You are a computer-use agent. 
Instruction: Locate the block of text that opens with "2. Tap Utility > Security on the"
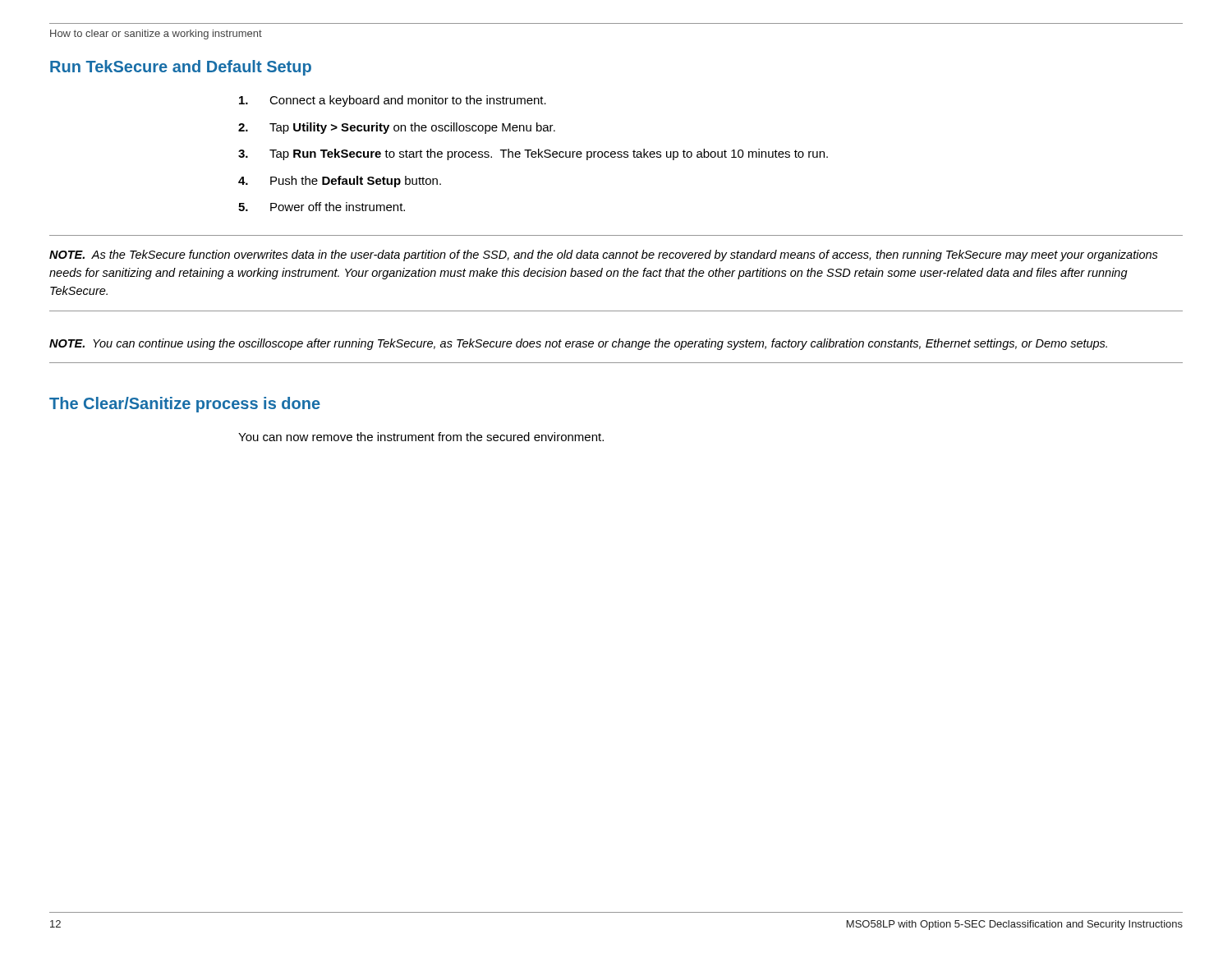click(397, 127)
